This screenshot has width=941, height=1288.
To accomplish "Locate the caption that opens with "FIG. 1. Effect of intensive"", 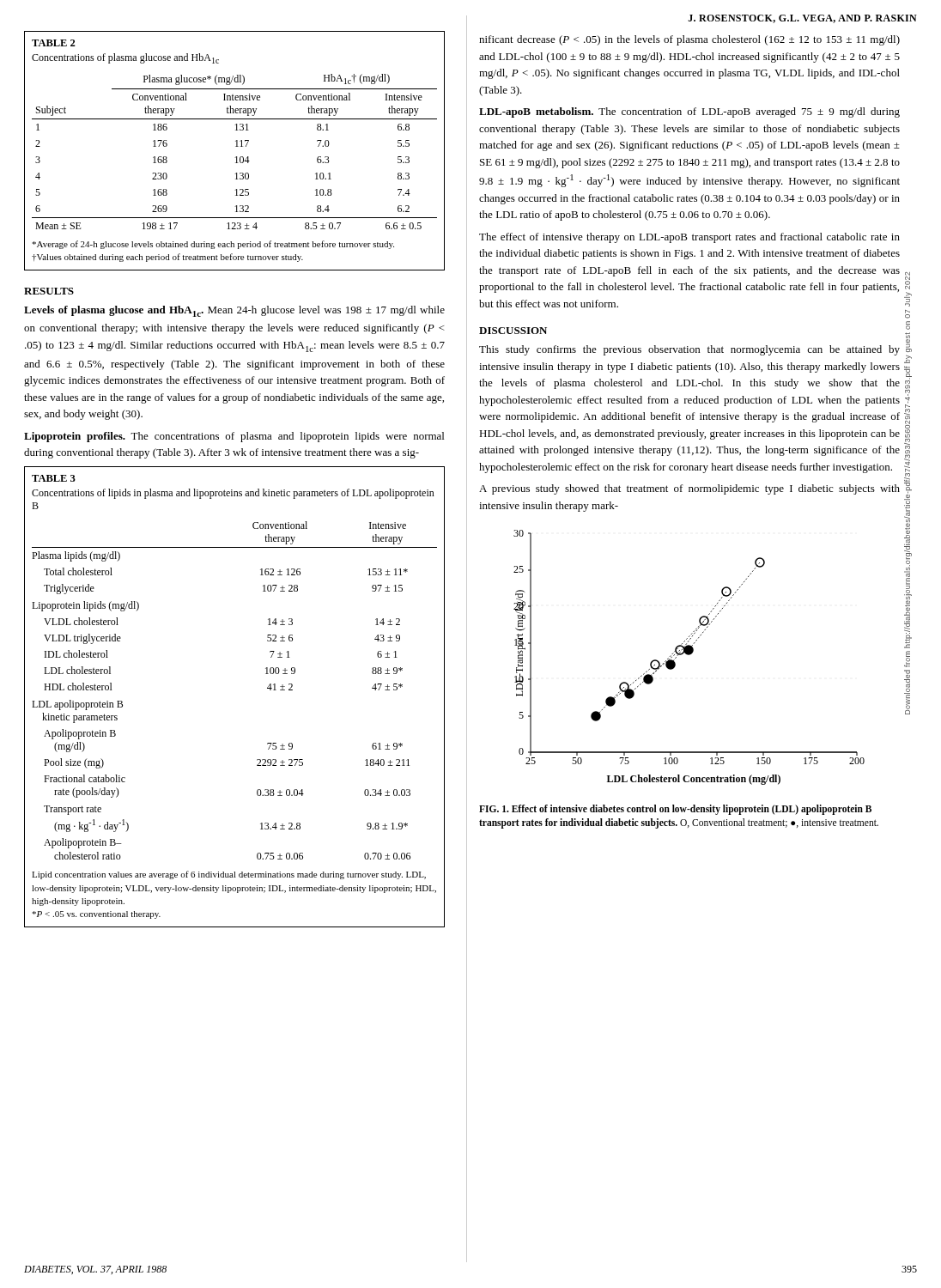I will 679,816.
